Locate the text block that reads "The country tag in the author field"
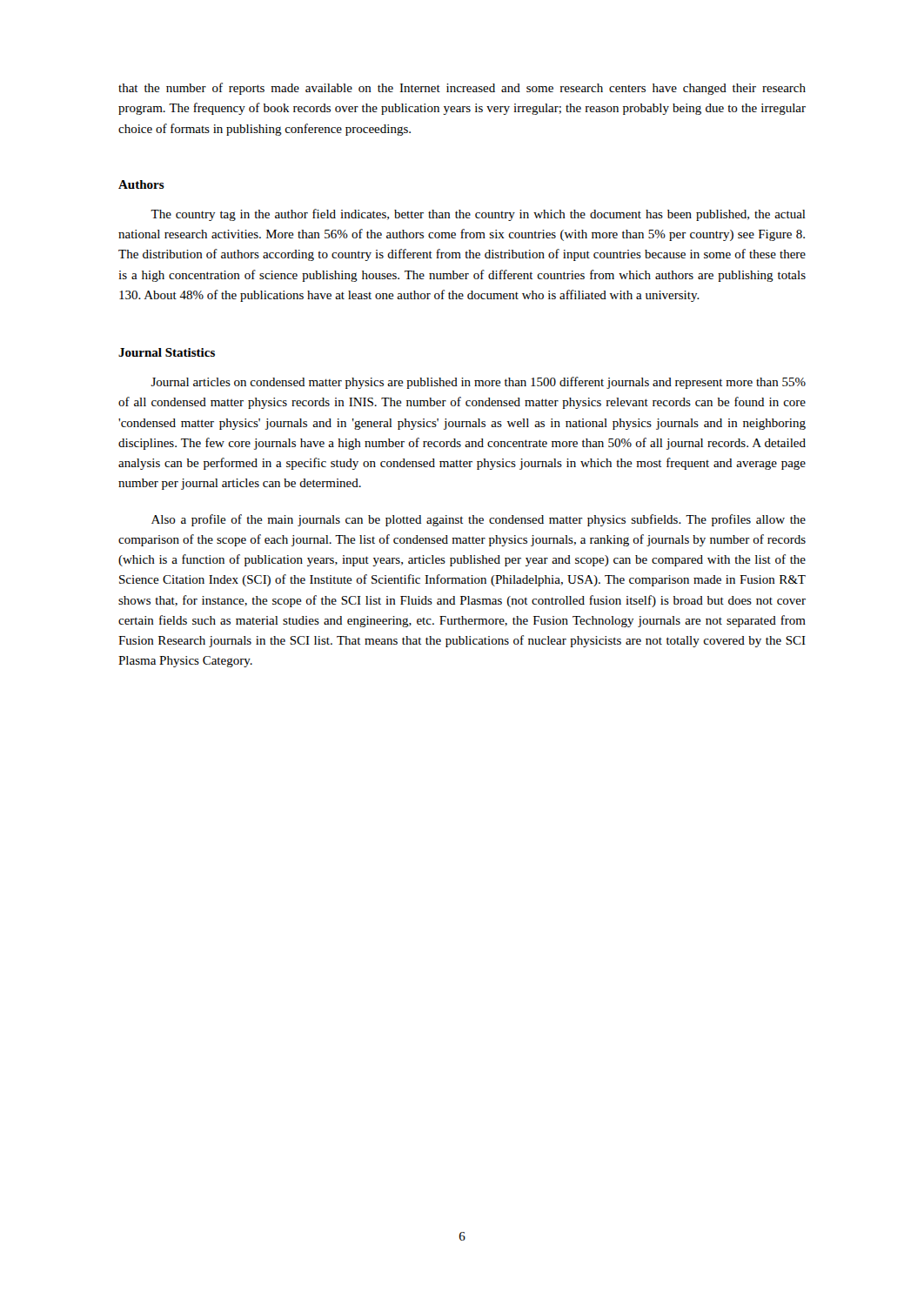 tap(462, 254)
